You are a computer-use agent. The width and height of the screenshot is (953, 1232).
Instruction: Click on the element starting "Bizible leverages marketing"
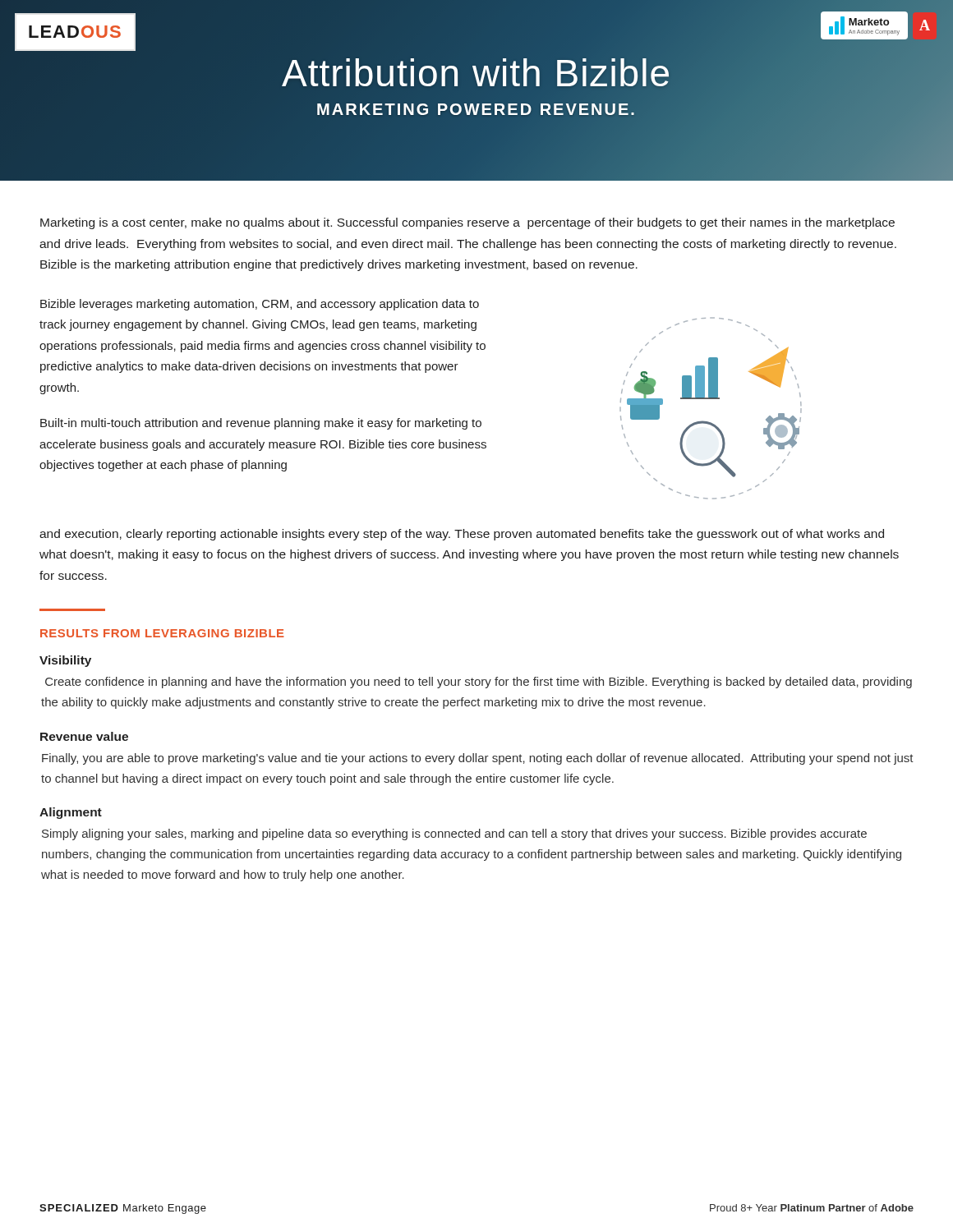tap(263, 345)
